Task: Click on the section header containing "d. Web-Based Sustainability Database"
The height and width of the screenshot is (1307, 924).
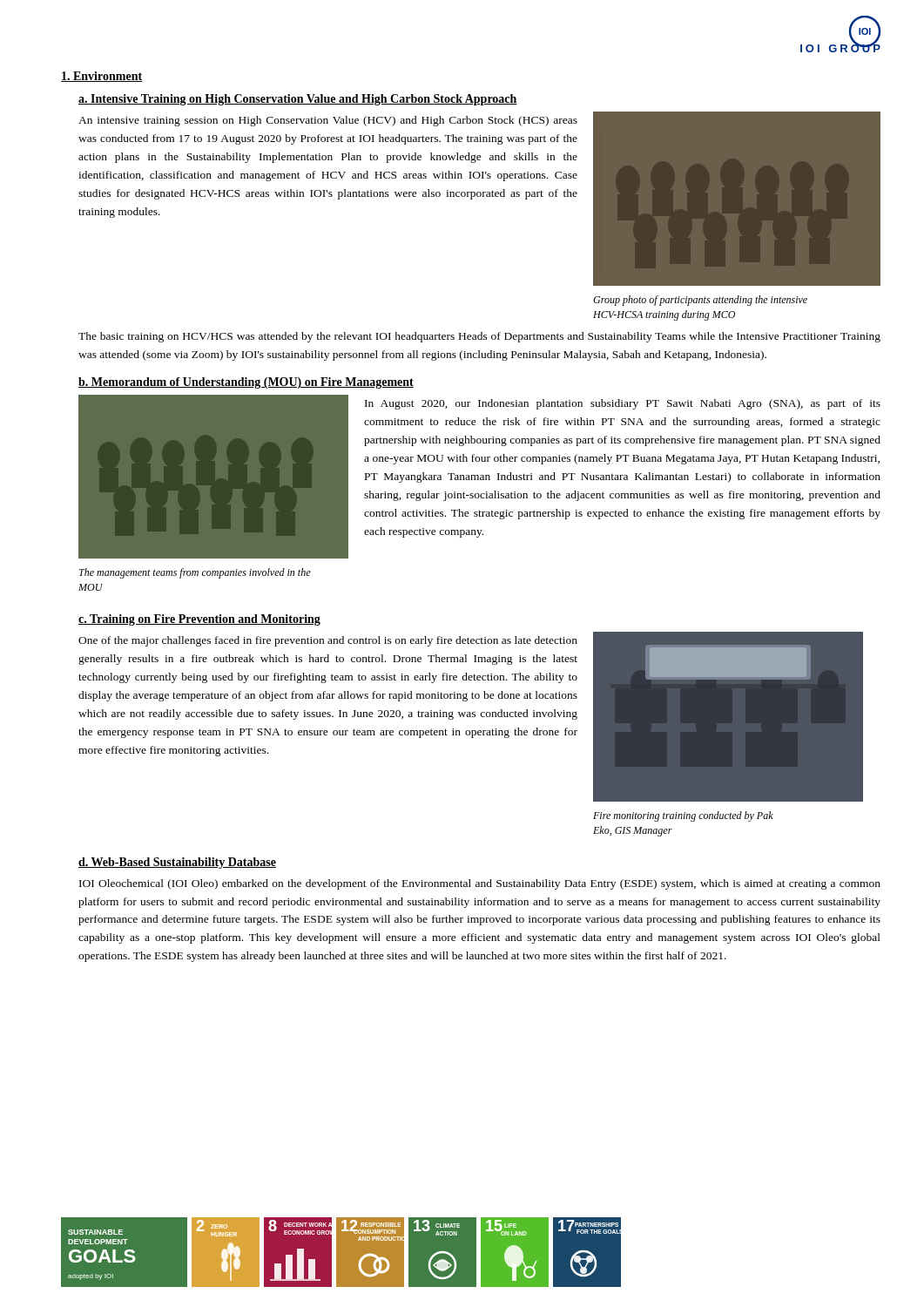Action: (x=177, y=862)
